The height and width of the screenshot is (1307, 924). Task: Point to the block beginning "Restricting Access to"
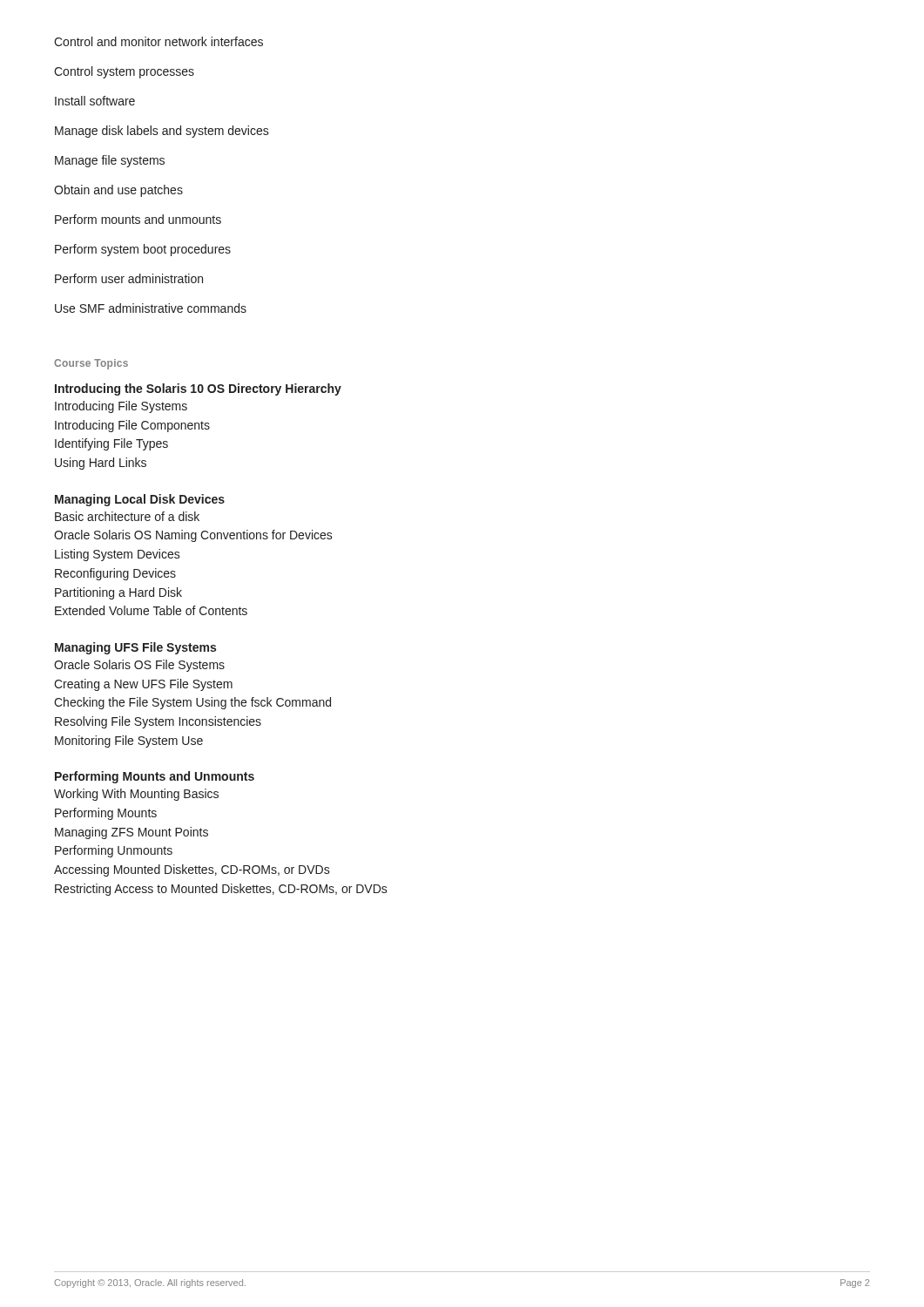(x=221, y=889)
